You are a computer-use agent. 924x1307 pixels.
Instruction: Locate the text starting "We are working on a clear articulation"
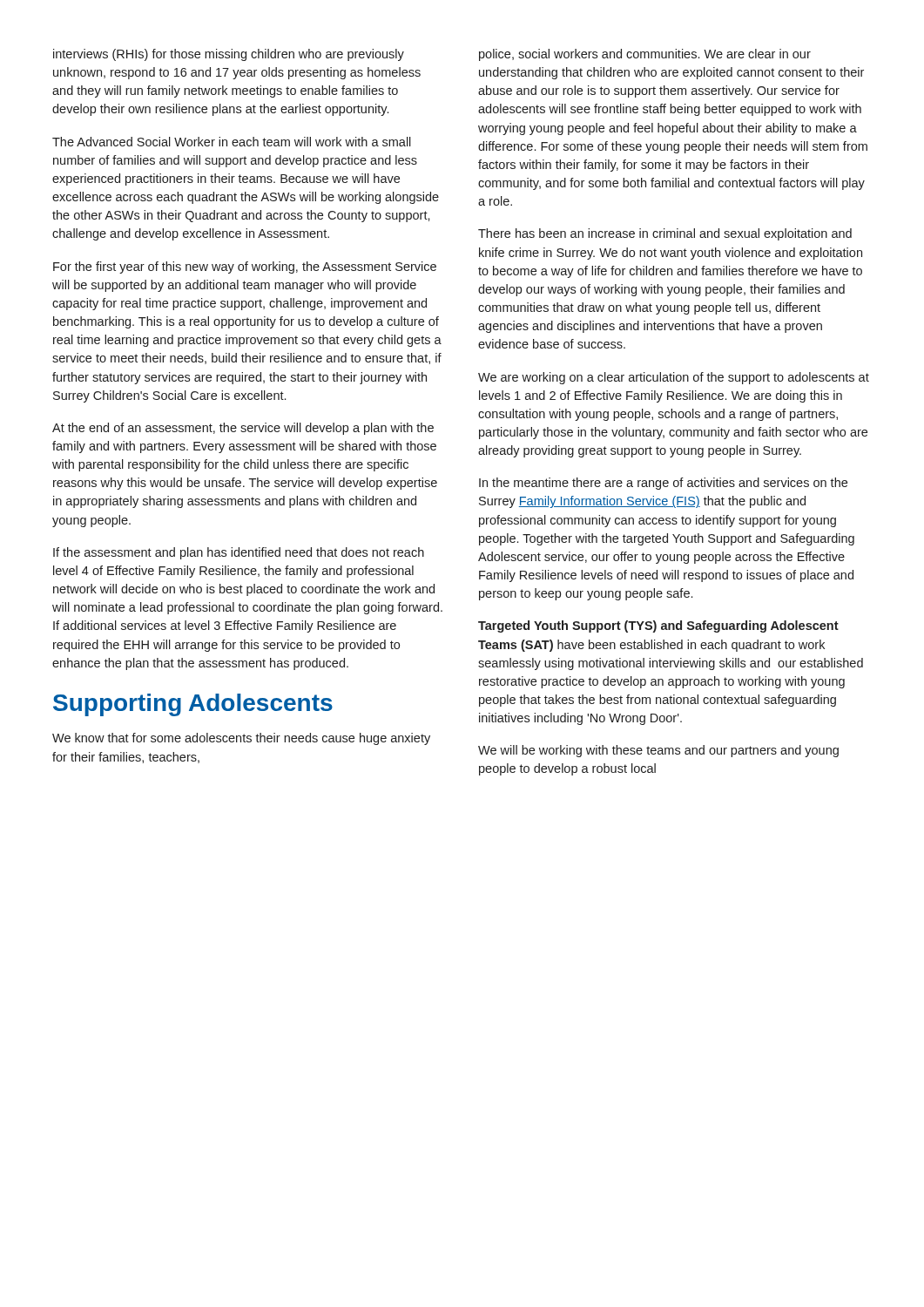tap(674, 414)
